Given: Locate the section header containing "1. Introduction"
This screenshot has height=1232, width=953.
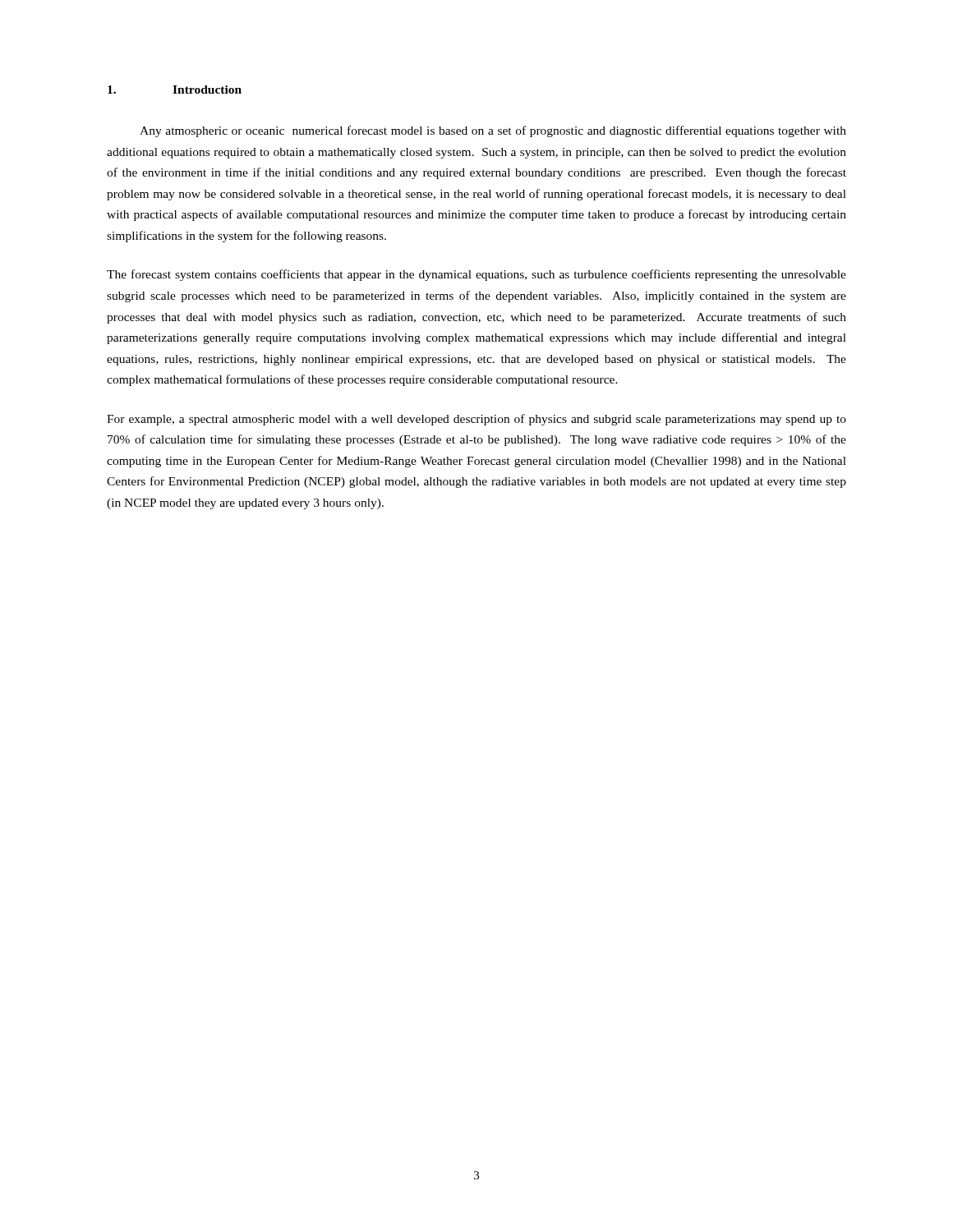Looking at the screenshot, I should [174, 90].
